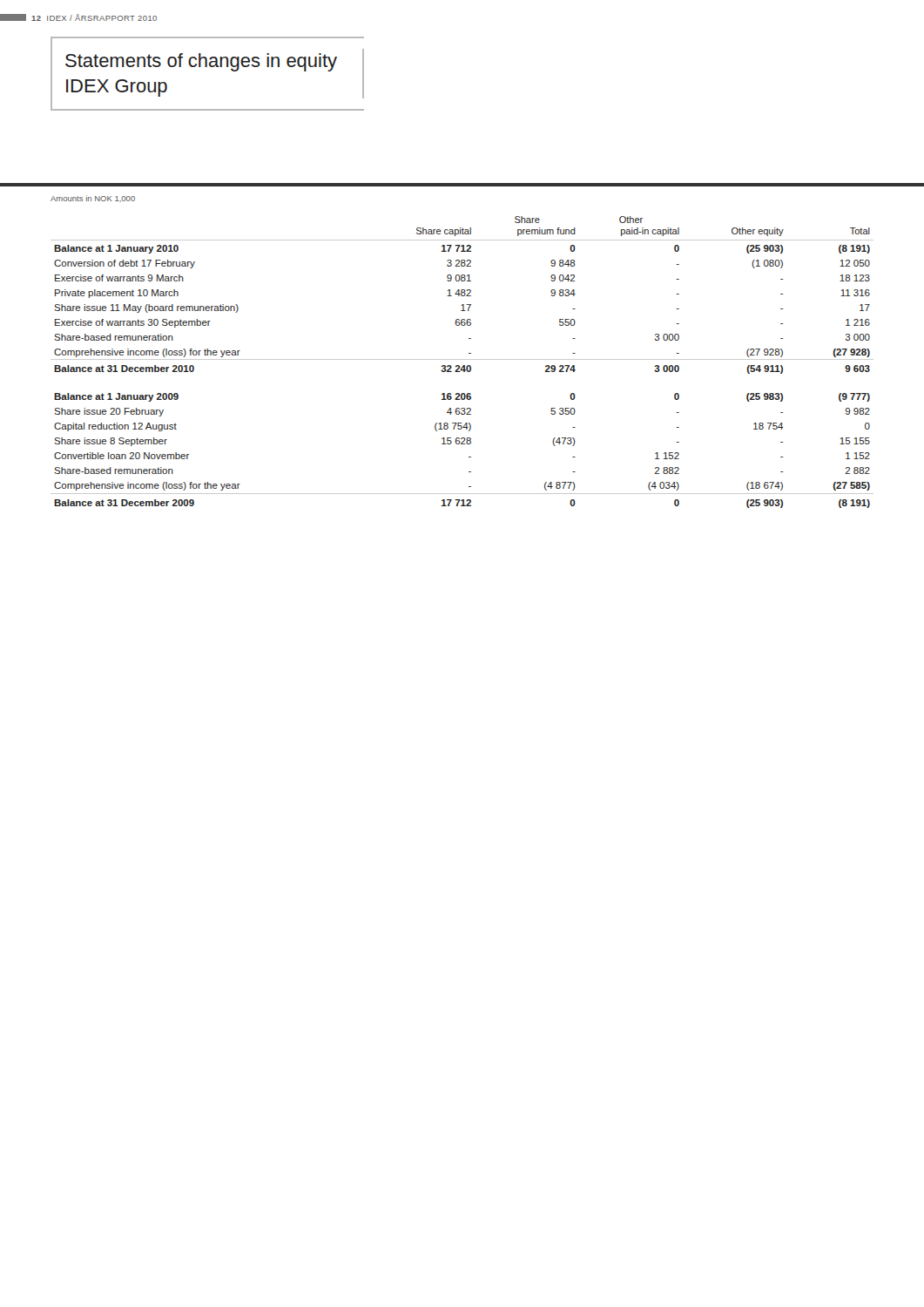Click where it says "Amounts in NOK 1,000"
The width and height of the screenshot is (924, 1307).
tap(93, 198)
